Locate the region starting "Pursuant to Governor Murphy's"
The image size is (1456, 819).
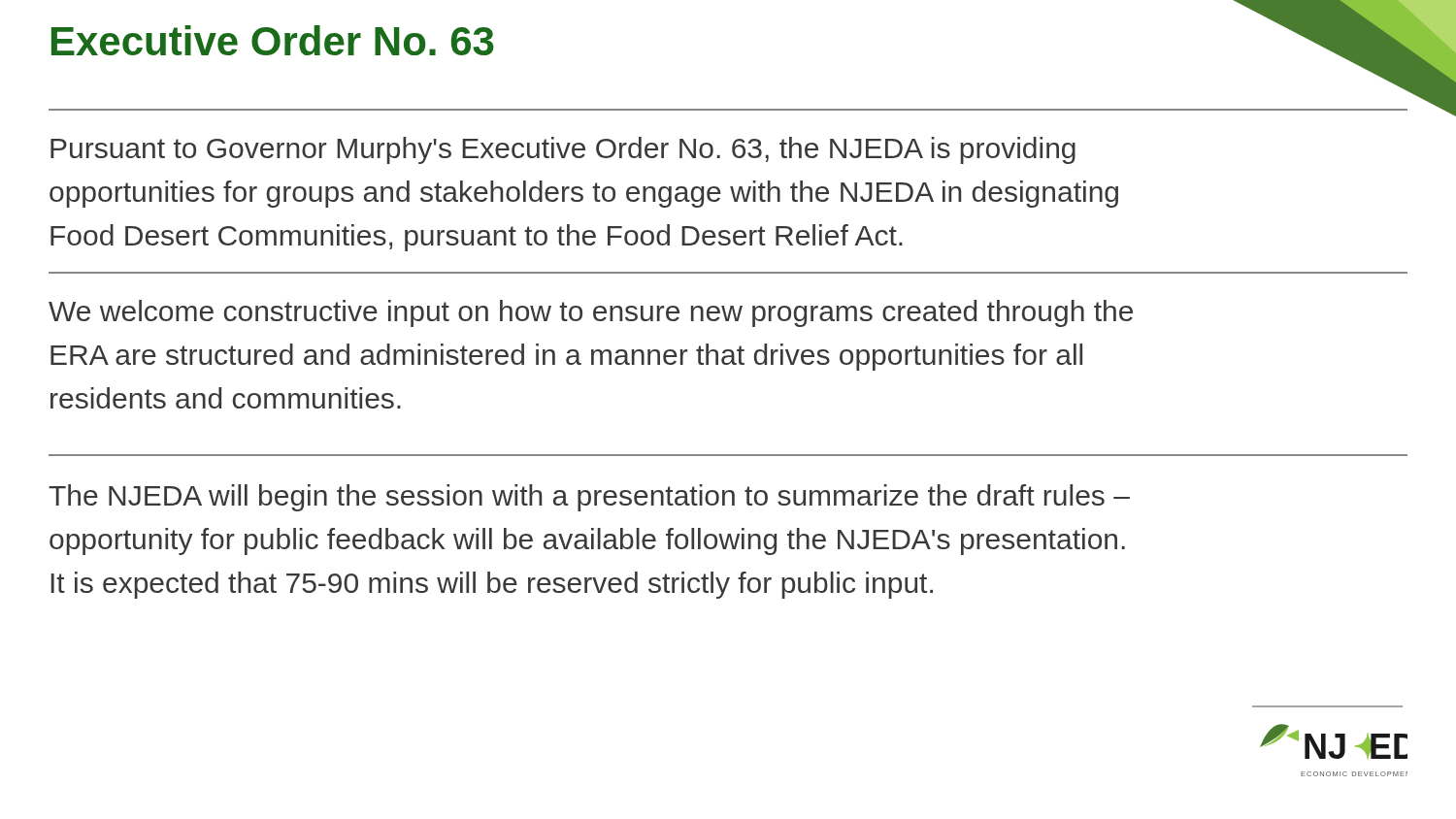[713, 192]
